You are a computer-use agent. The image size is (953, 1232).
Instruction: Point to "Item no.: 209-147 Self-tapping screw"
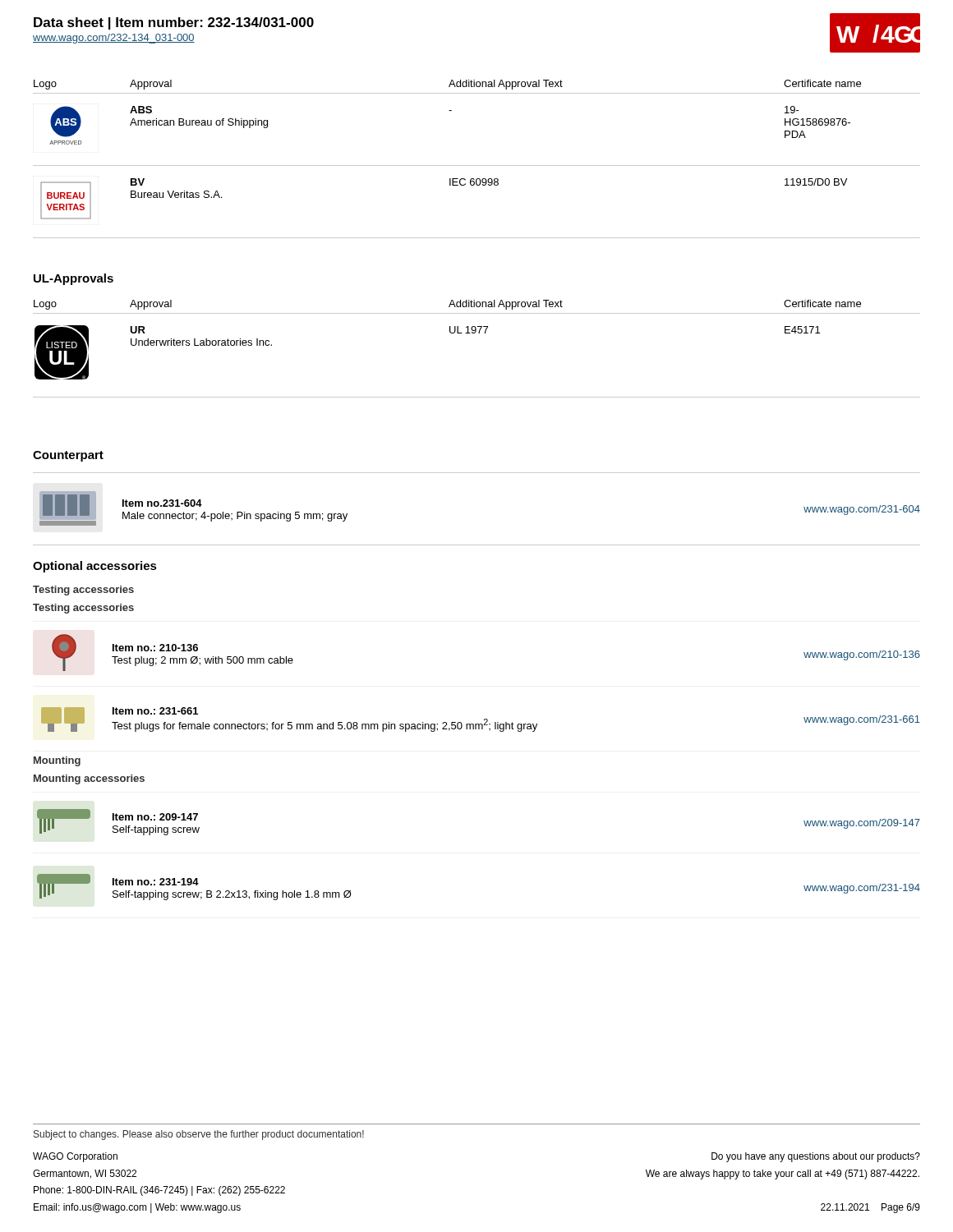click(156, 823)
